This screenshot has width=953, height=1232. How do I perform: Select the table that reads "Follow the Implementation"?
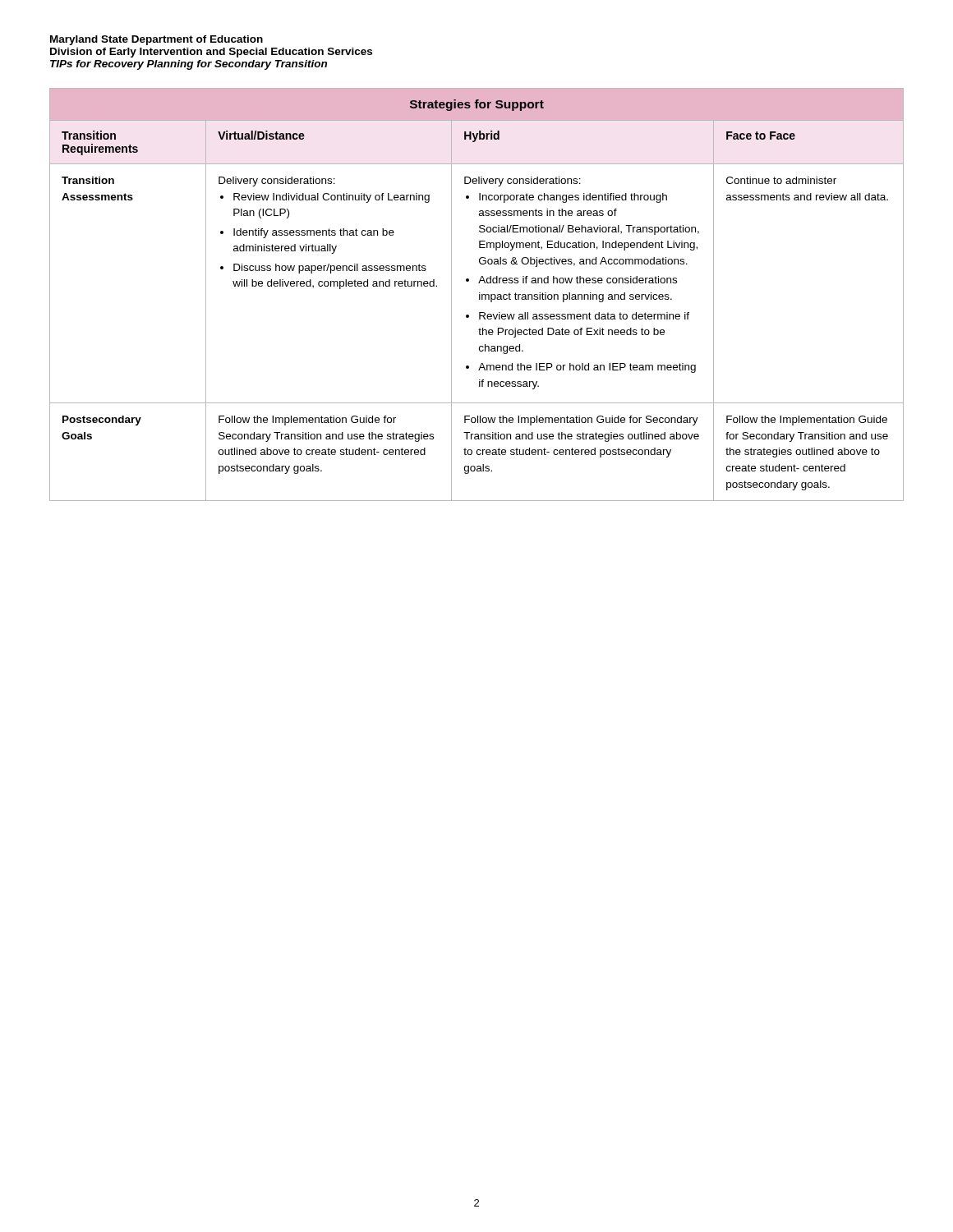(x=476, y=295)
